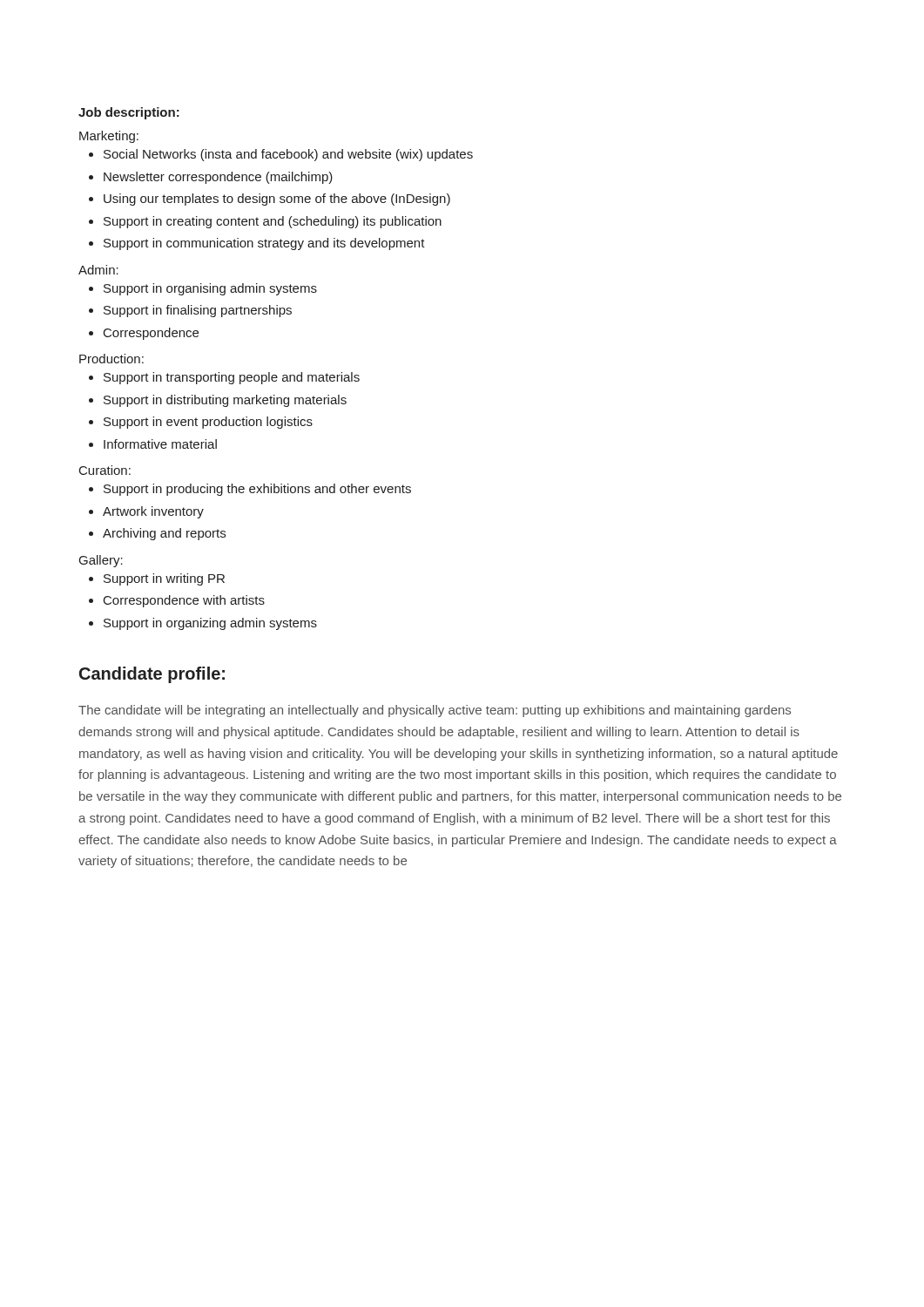924x1307 pixels.
Task: Click the passage that begins "Support in event"
Action: tap(208, 423)
